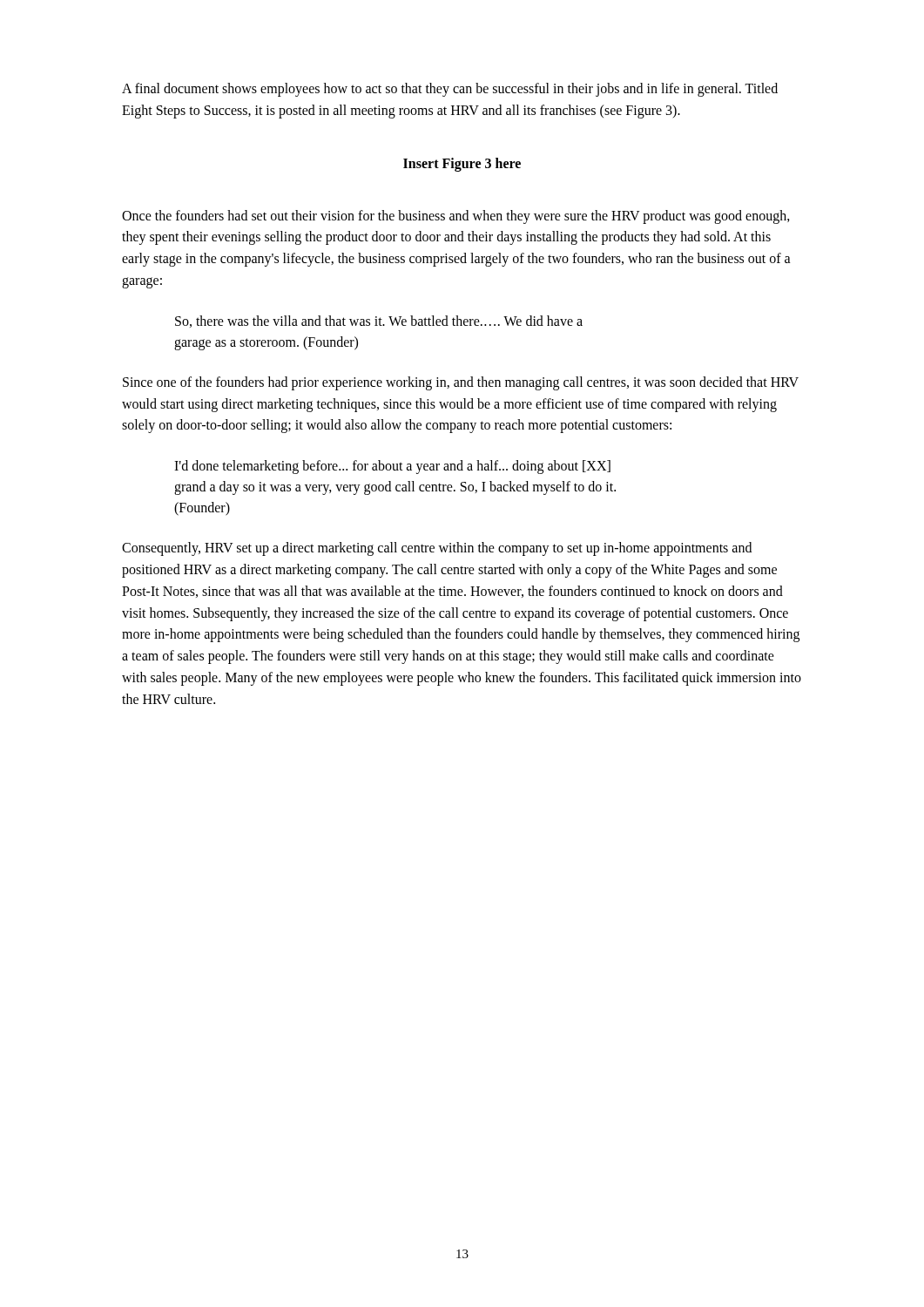
Task: Point to the element starting "Consequently, HRV set up a"
Action: [462, 623]
